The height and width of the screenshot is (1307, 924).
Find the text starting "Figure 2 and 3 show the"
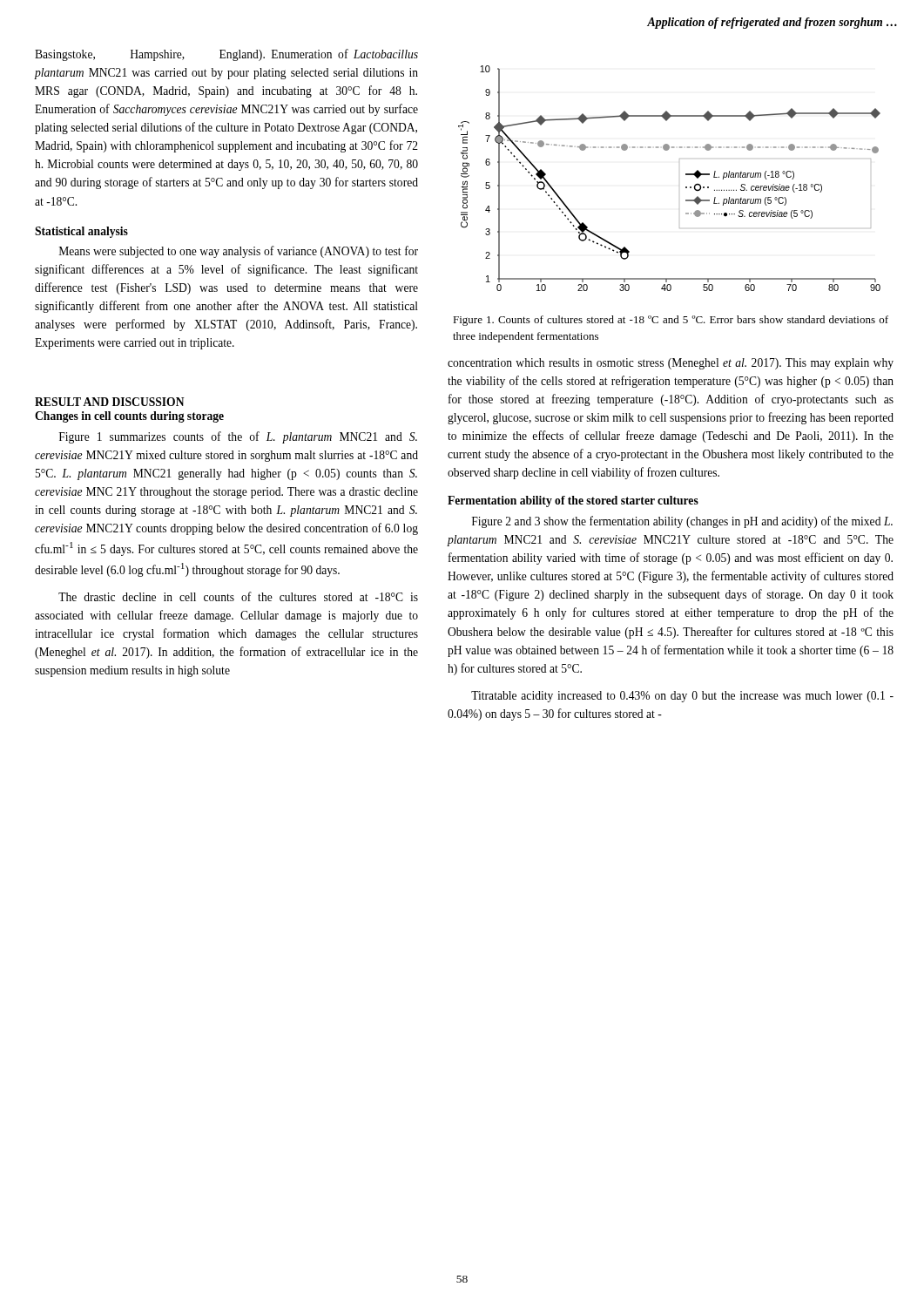tap(671, 595)
